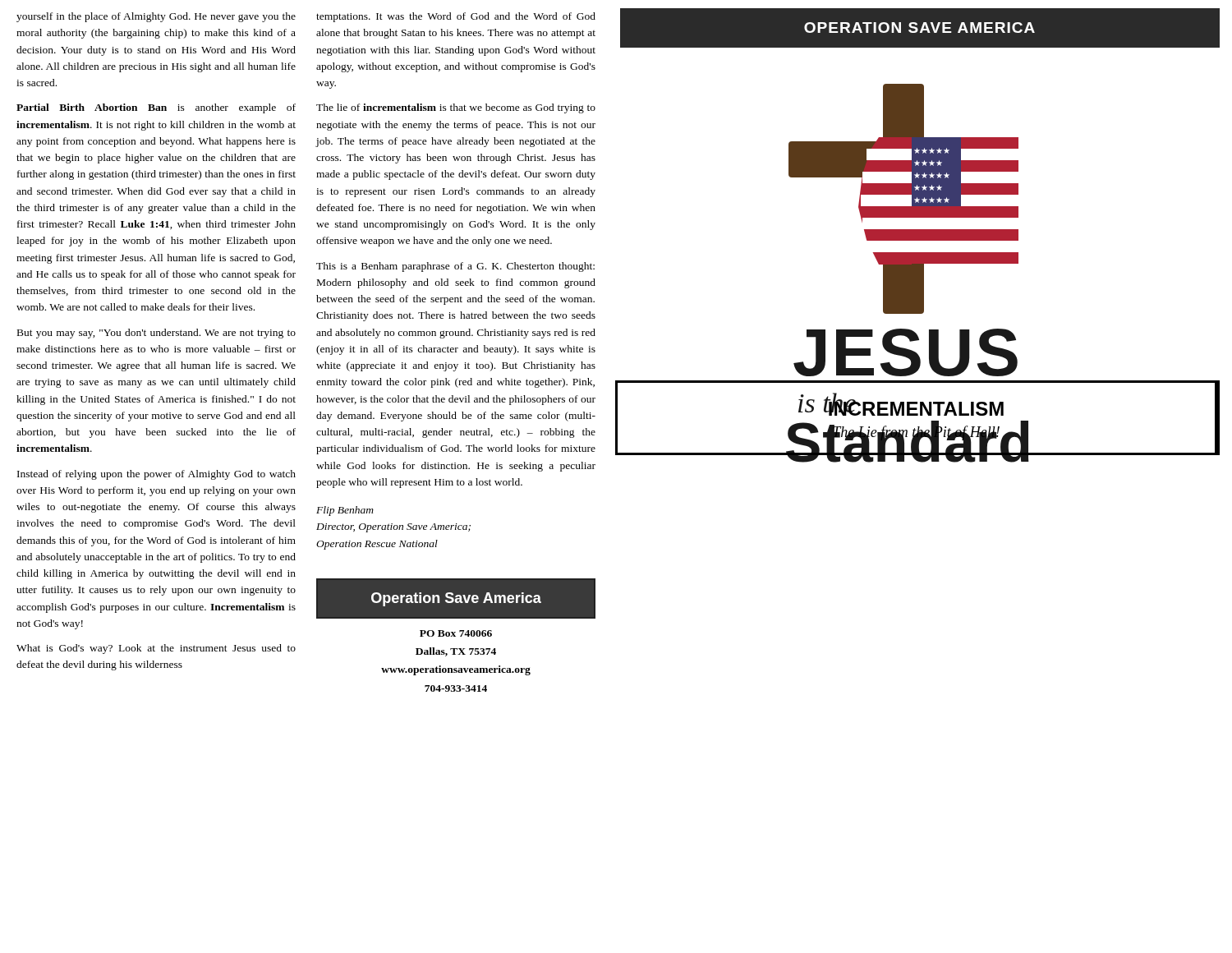Click on the illustration
1232x953 pixels.
(920, 265)
